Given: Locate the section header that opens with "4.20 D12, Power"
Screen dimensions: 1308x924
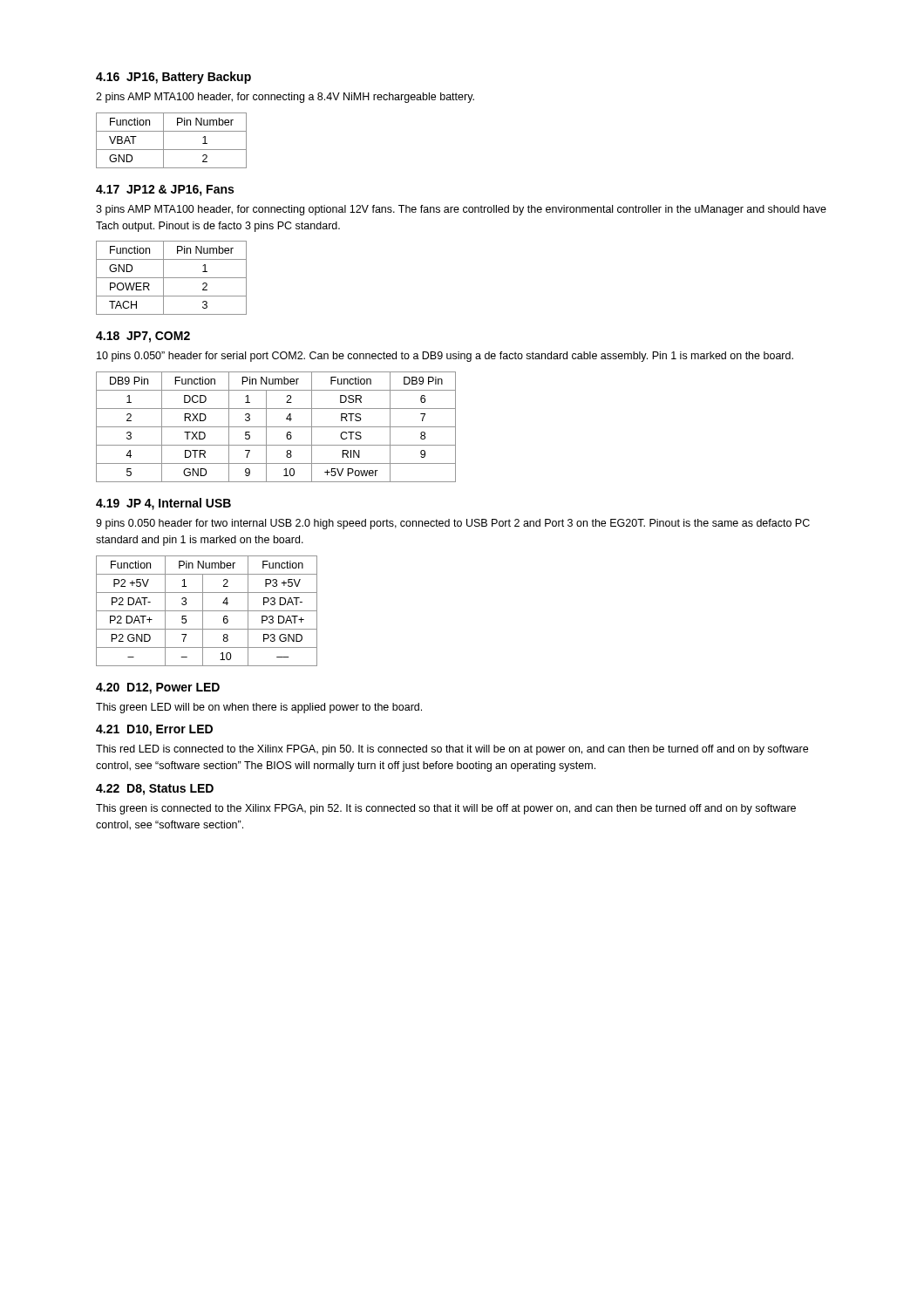Looking at the screenshot, I should [x=158, y=687].
